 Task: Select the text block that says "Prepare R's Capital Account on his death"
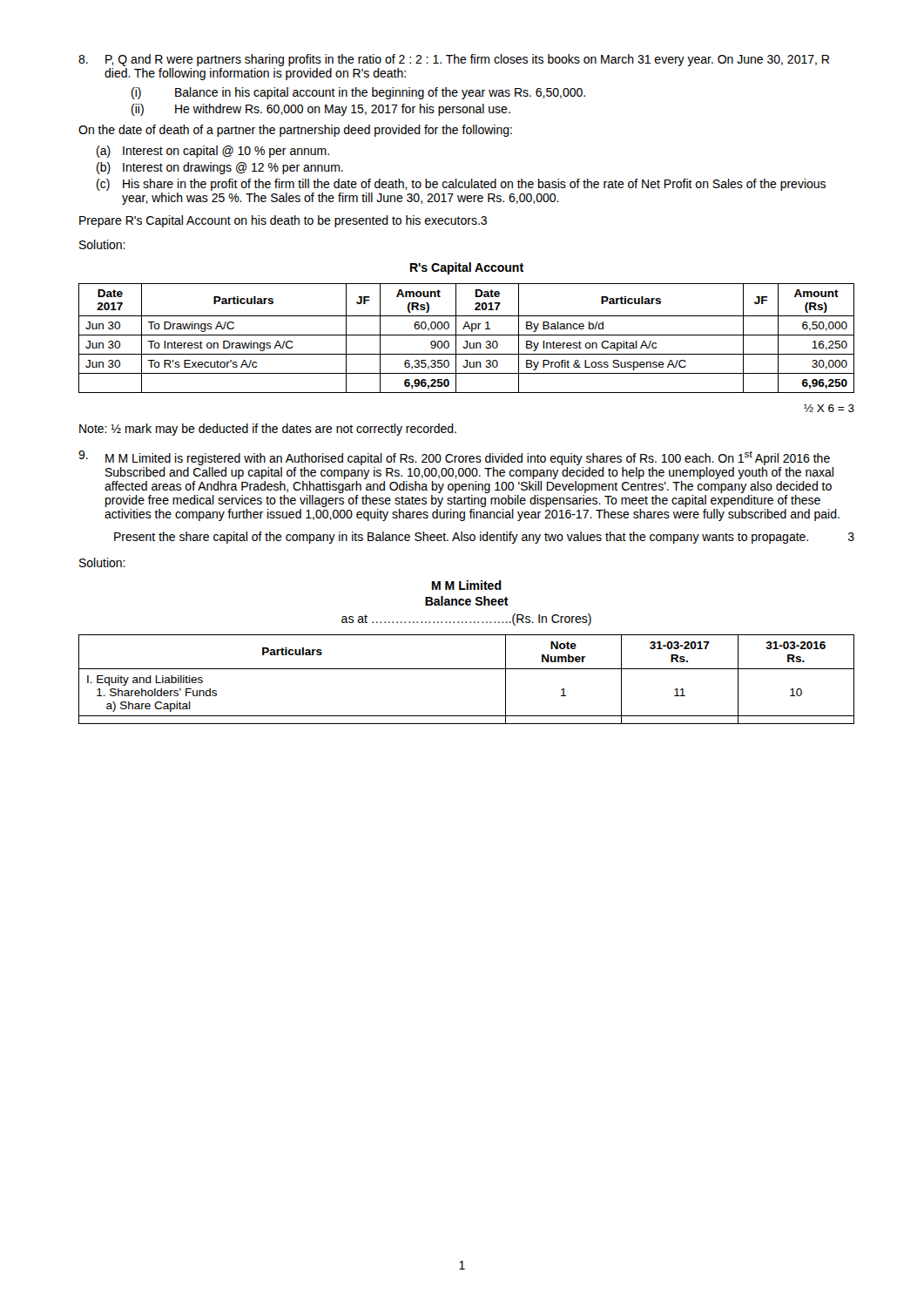pyautogui.click(x=283, y=220)
